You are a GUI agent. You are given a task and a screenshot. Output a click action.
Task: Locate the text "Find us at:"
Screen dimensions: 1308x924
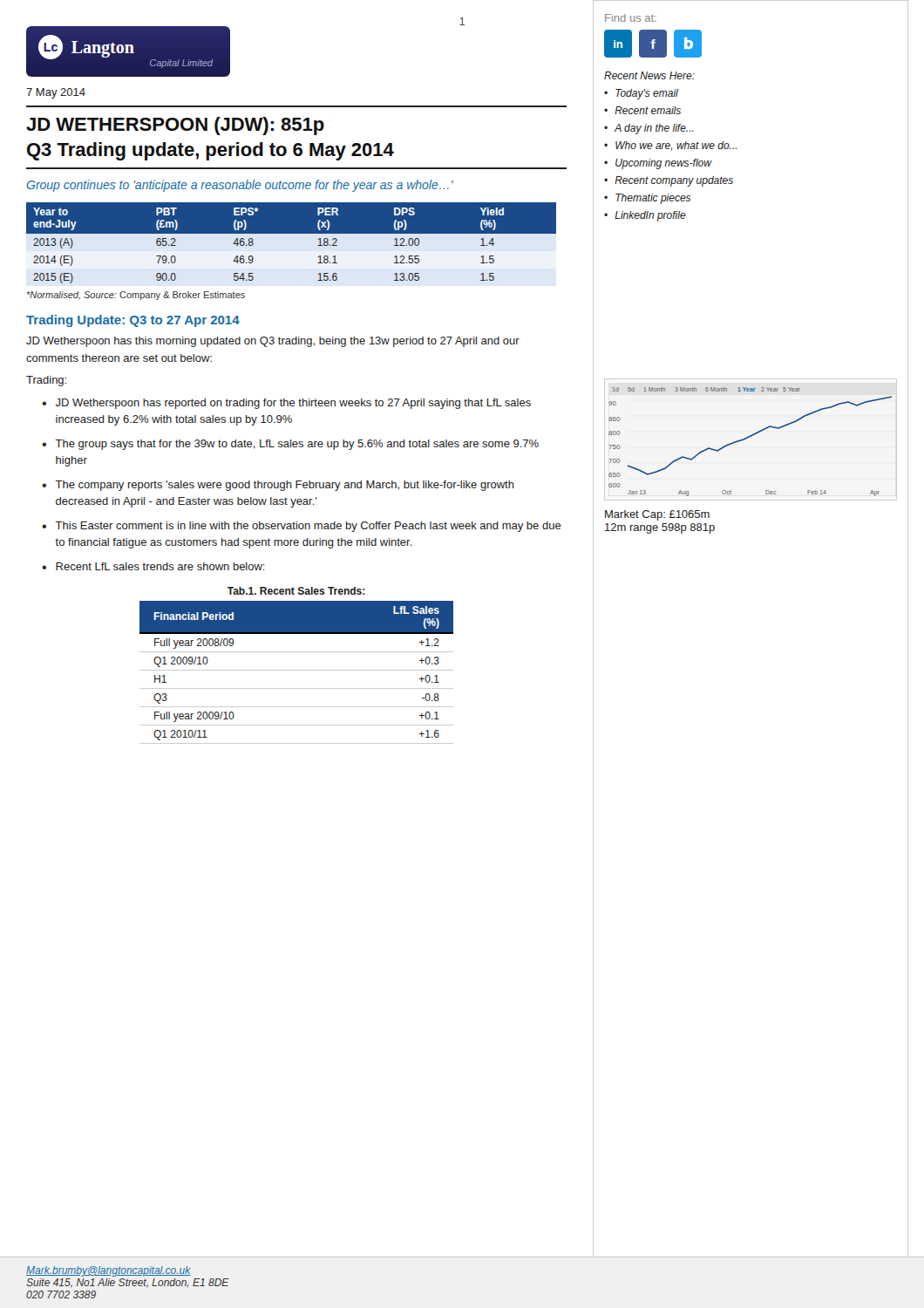(631, 18)
